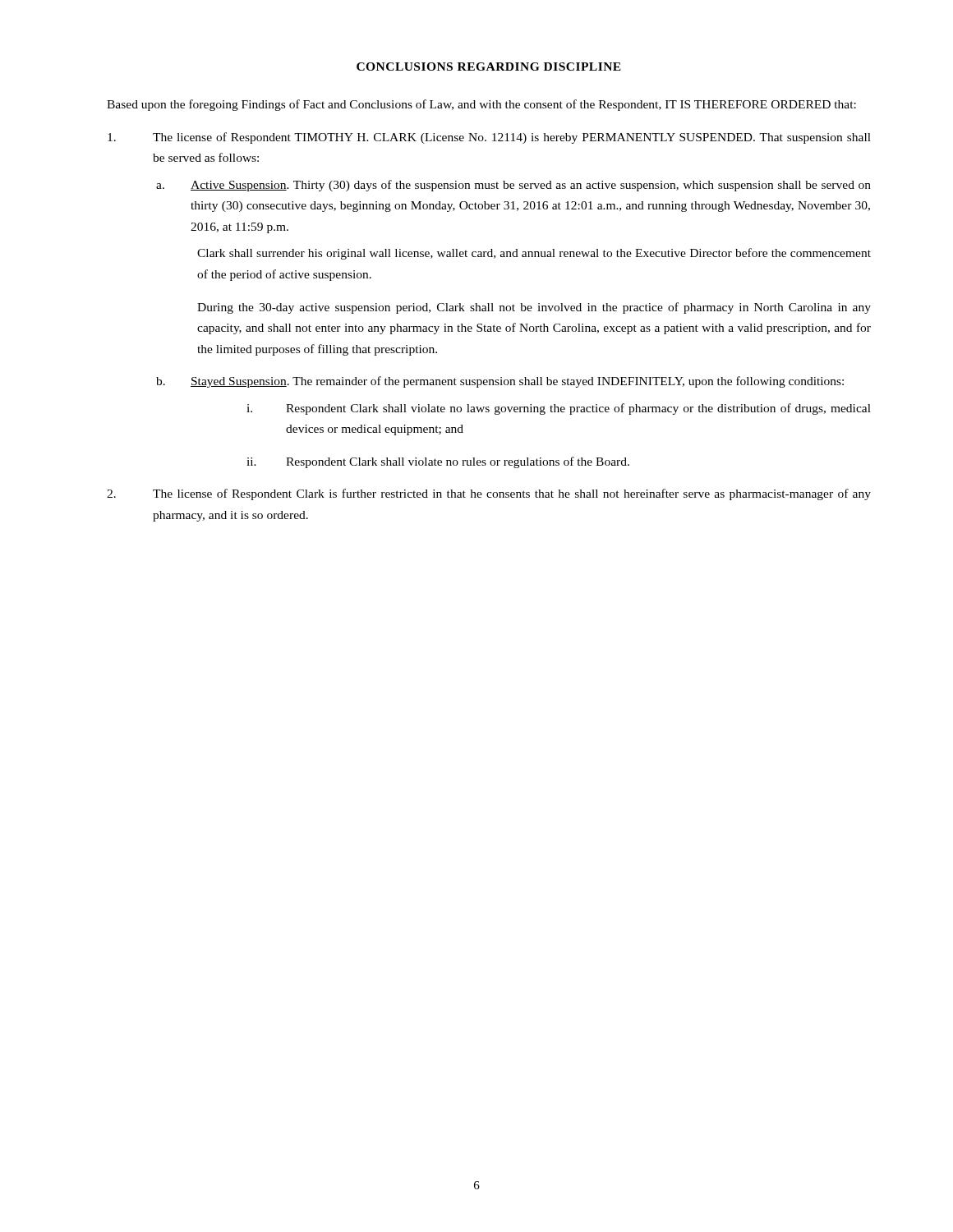Point to the text block starting "The license of Respondent TIMOTHY H. CLARK (License"
The width and height of the screenshot is (953, 1232).
489,147
